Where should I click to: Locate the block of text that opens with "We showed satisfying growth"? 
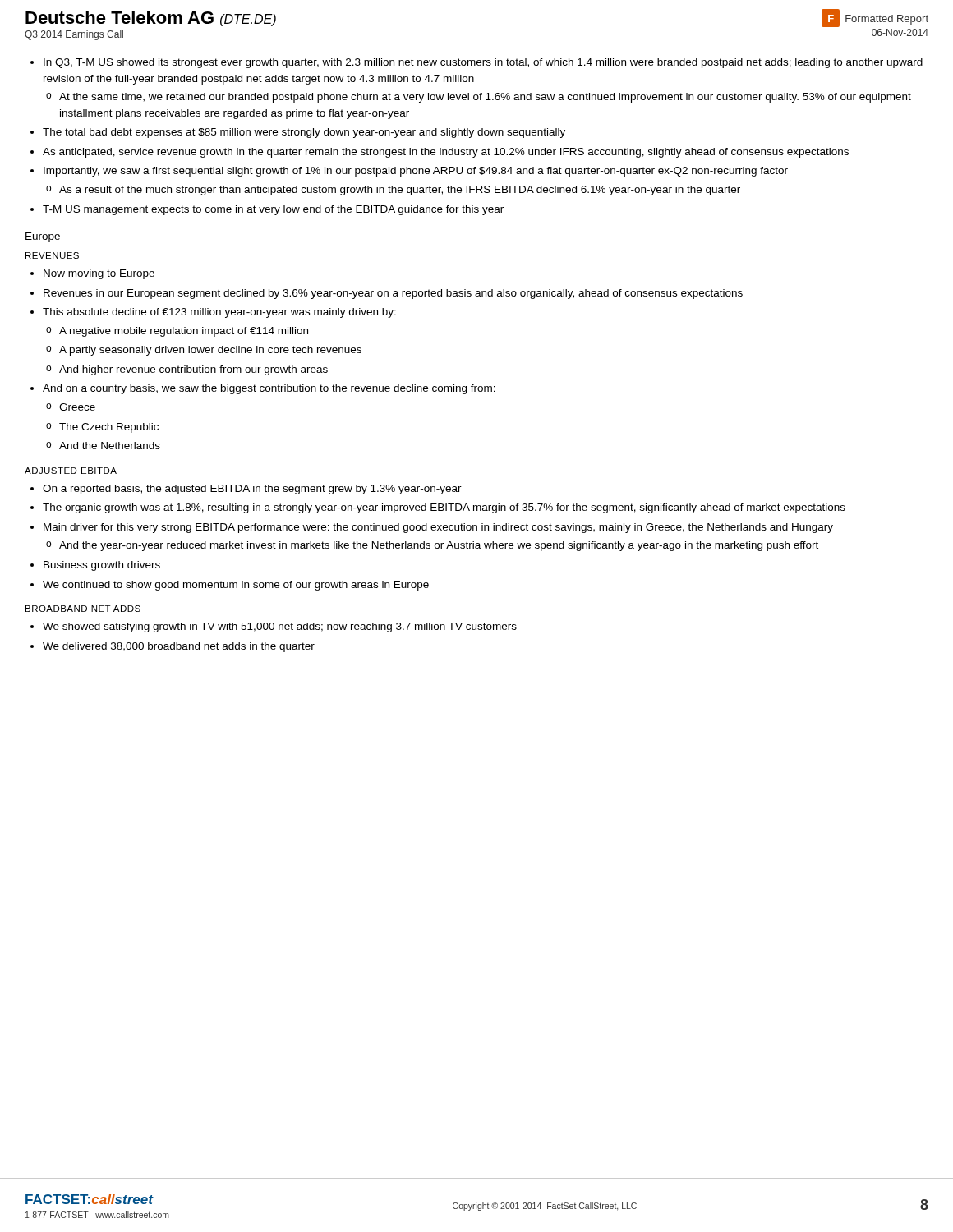280,626
